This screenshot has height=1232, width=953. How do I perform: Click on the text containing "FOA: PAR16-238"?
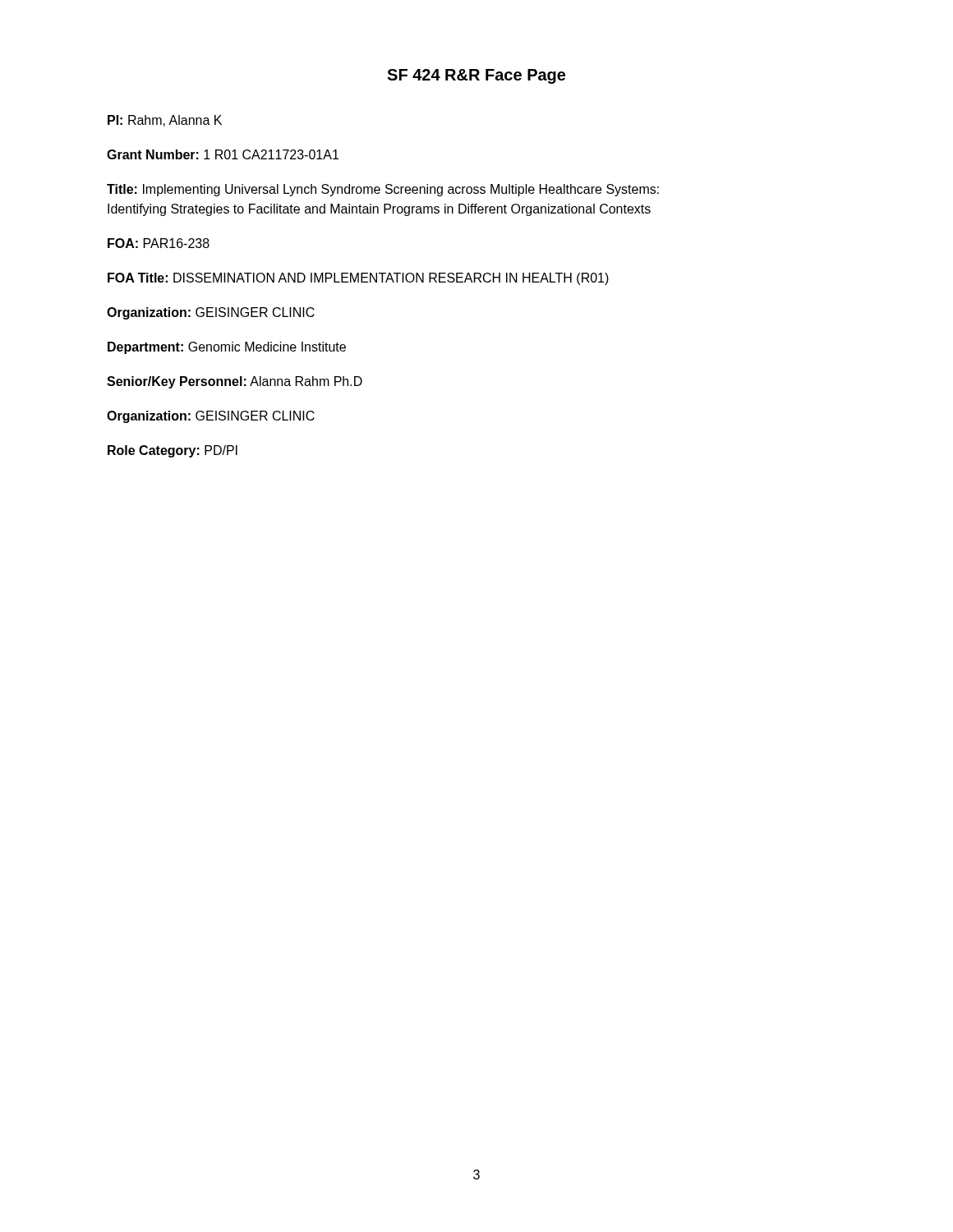tap(158, 244)
